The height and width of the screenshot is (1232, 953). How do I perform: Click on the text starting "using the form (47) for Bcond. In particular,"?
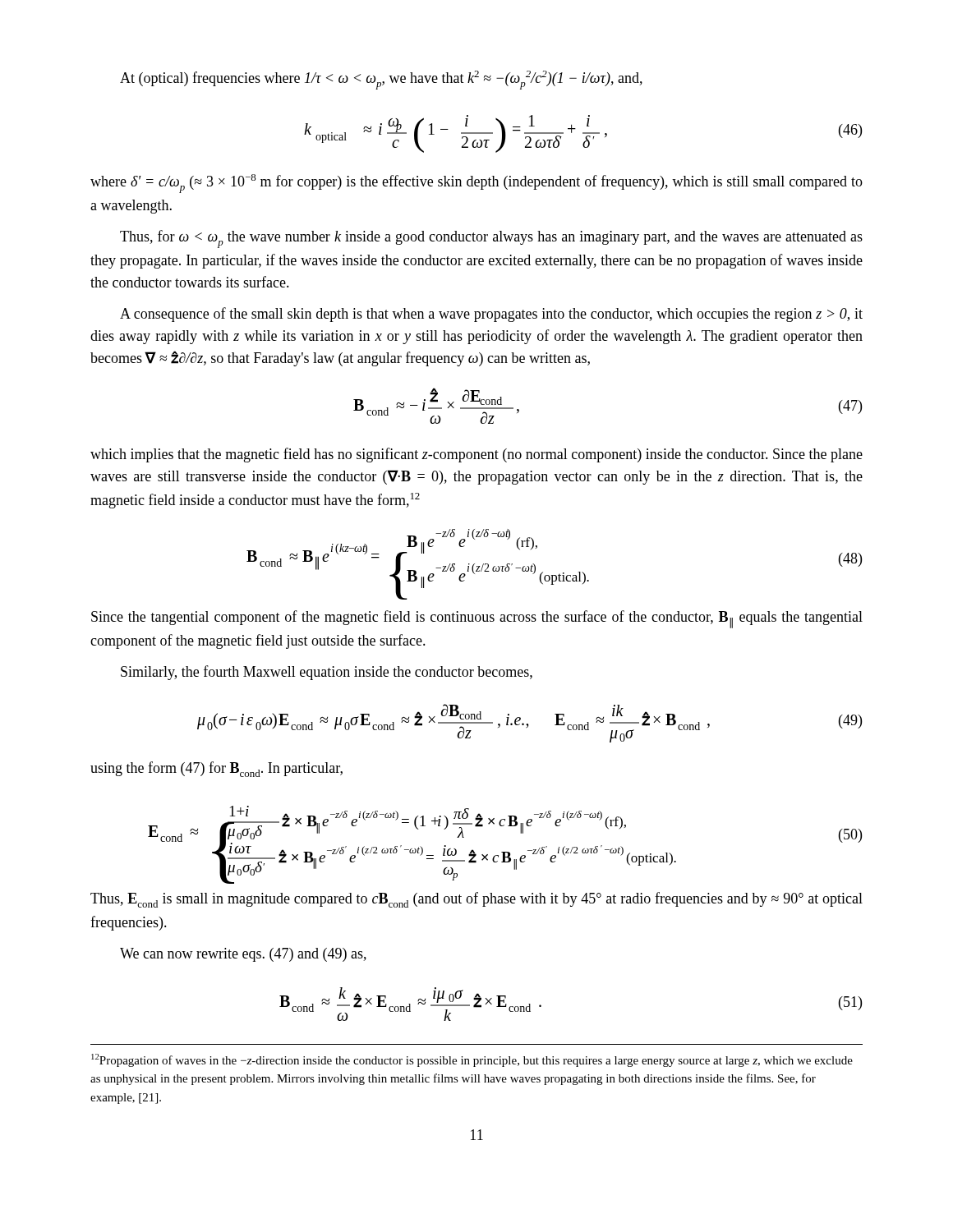click(x=217, y=770)
